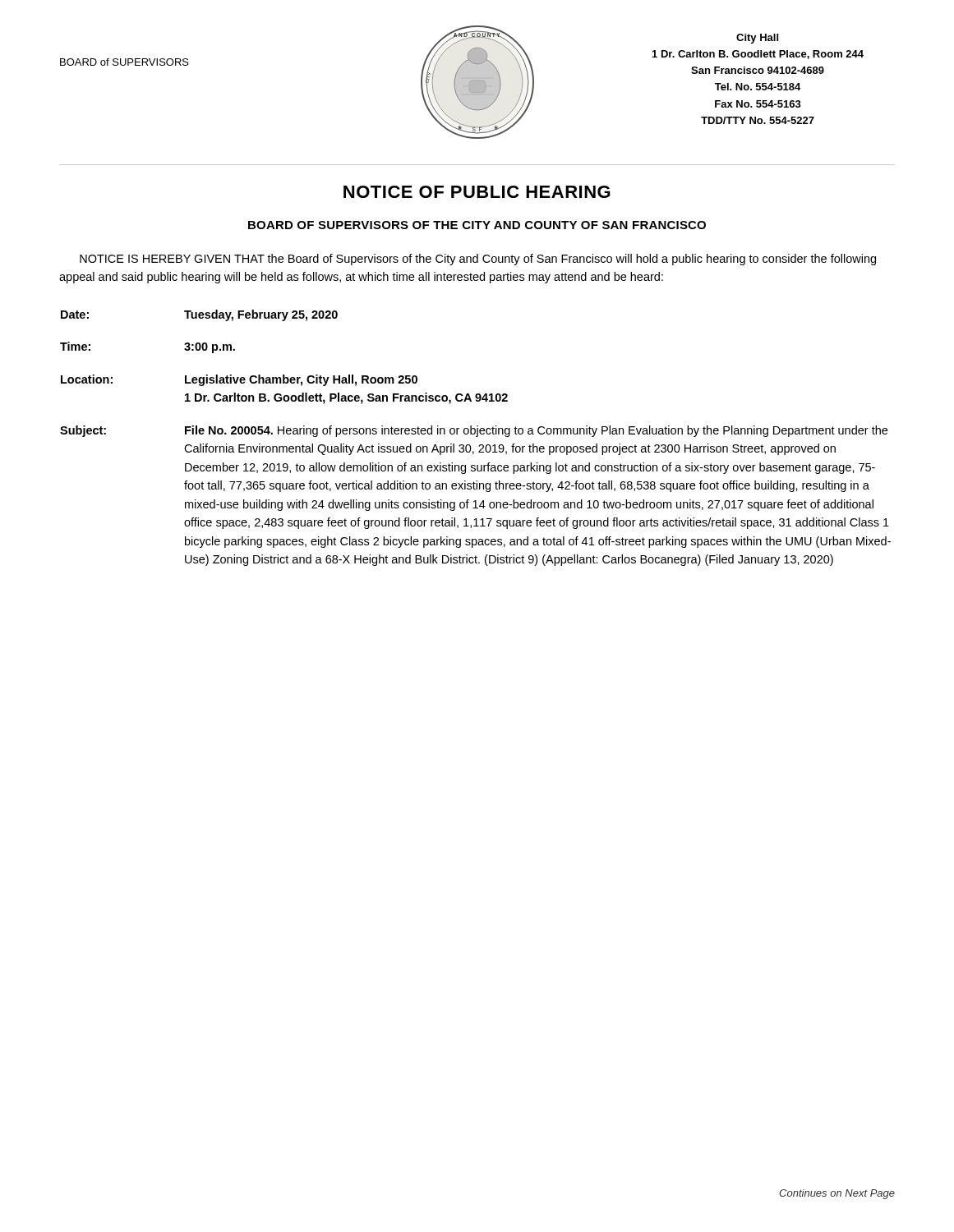The height and width of the screenshot is (1232, 954).
Task: Find the logo
Action: click(477, 82)
